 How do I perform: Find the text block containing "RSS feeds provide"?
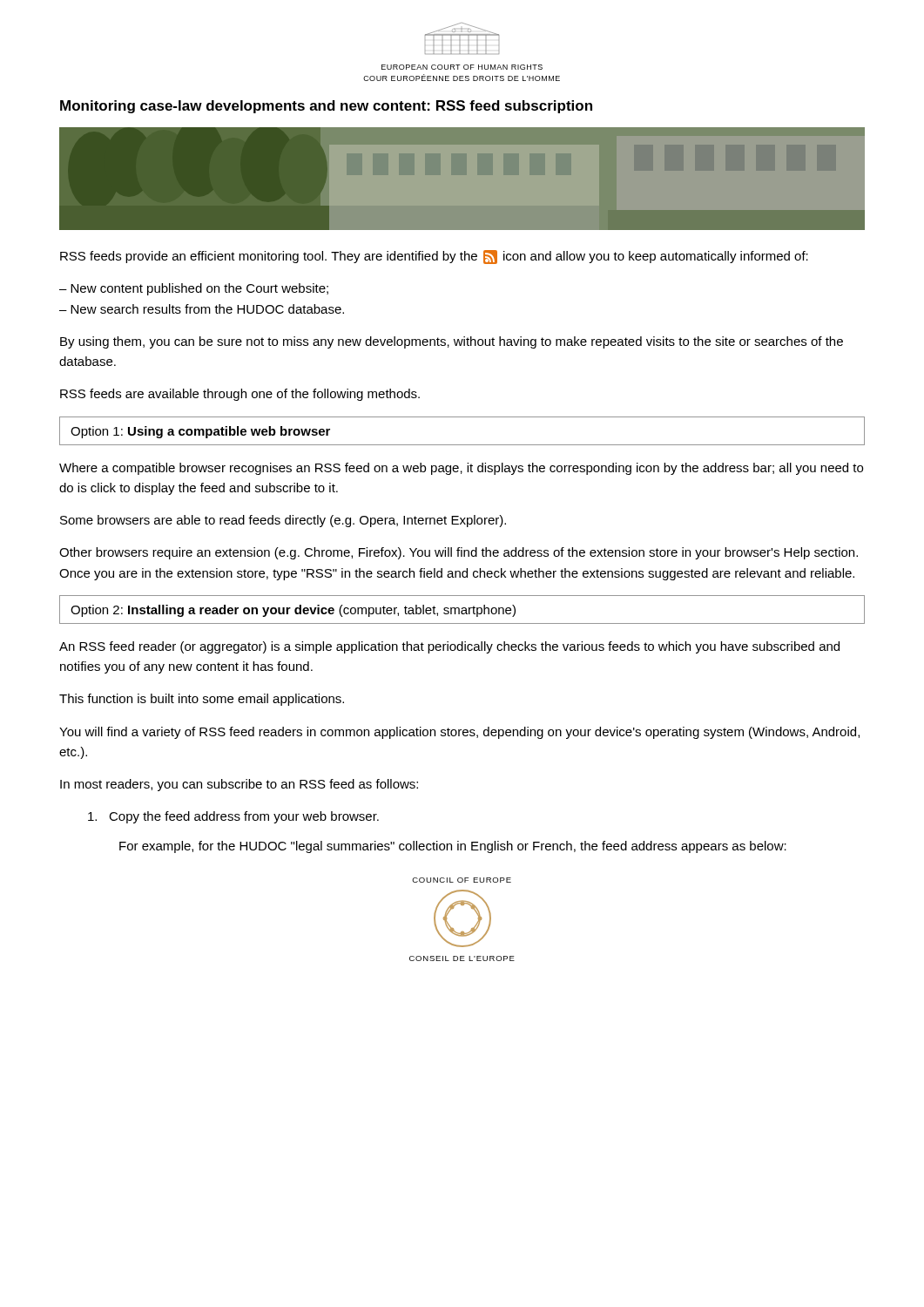pyautogui.click(x=462, y=256)
